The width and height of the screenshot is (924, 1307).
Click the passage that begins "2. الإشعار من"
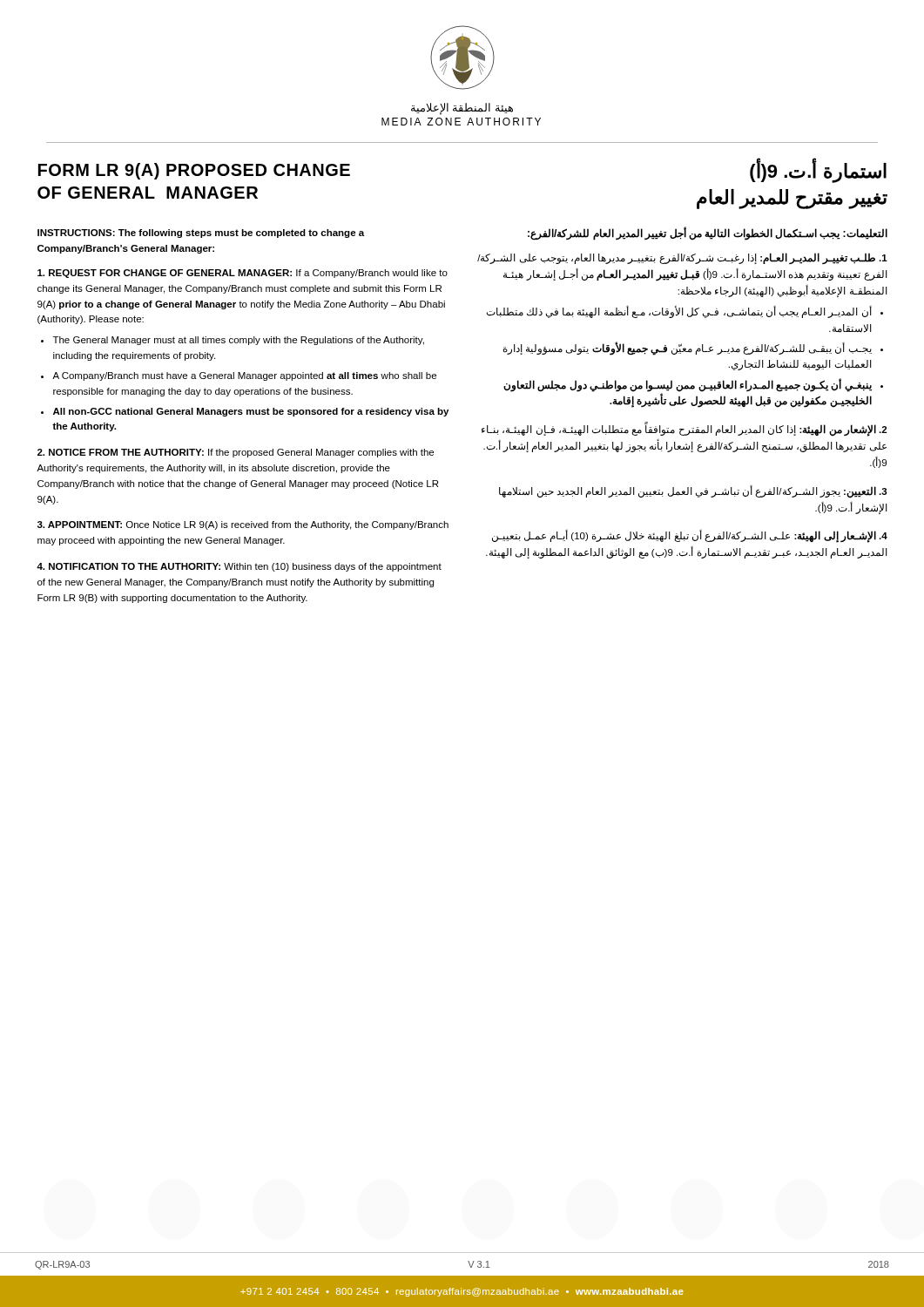pos(681,446)
